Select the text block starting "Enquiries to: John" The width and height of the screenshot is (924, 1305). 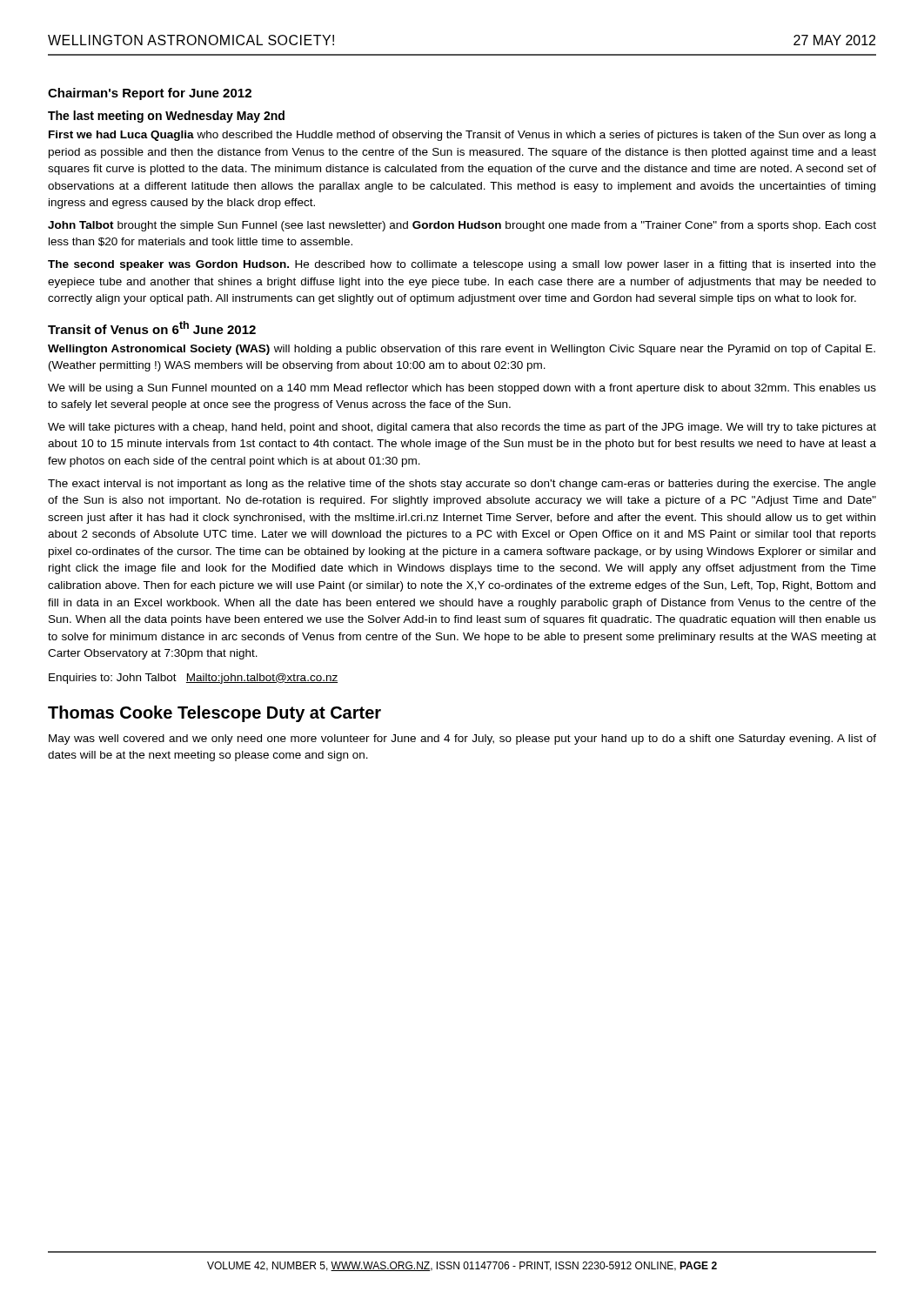(193, 677)
